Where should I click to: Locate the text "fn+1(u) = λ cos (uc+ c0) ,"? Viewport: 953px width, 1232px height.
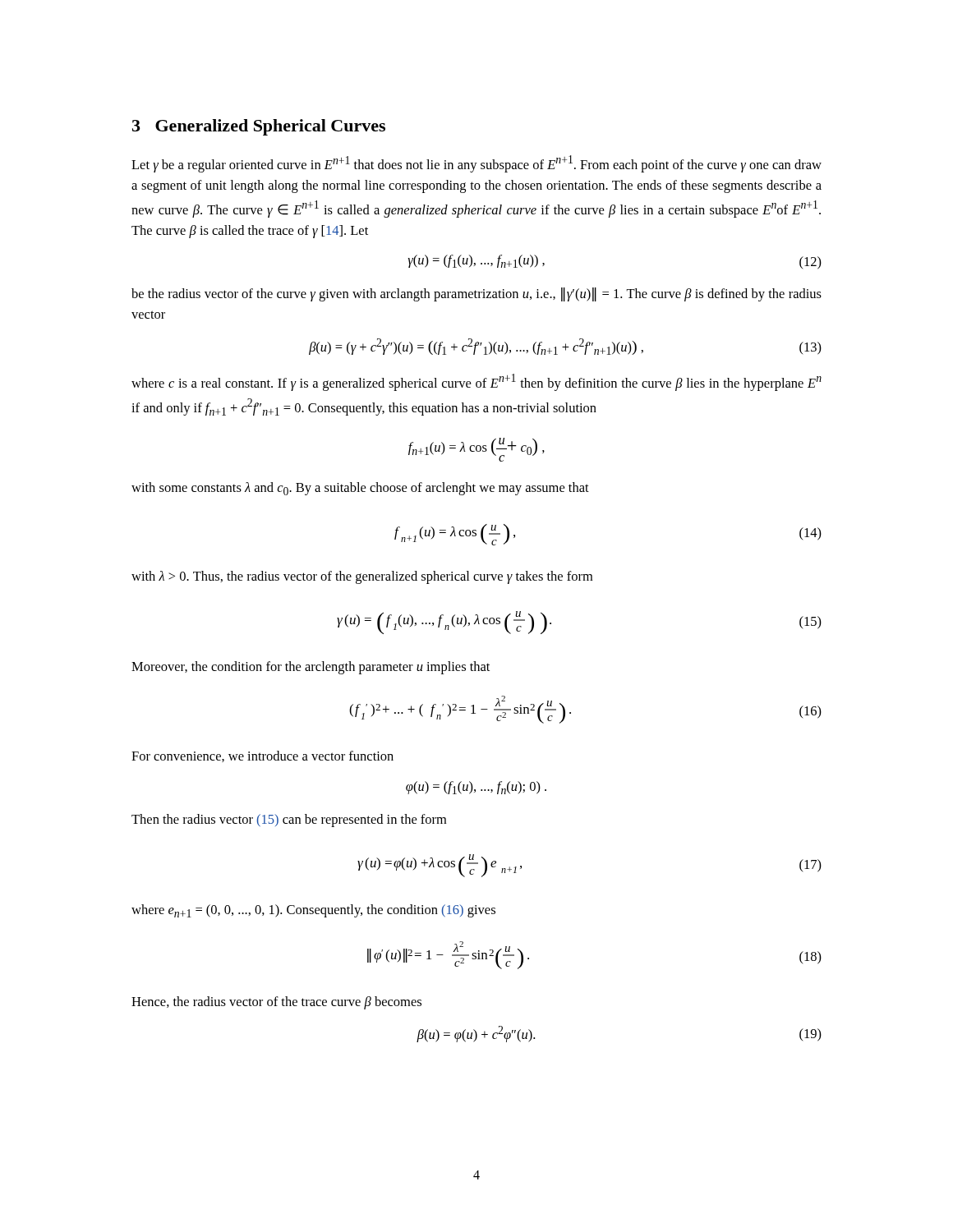point(476,448)
